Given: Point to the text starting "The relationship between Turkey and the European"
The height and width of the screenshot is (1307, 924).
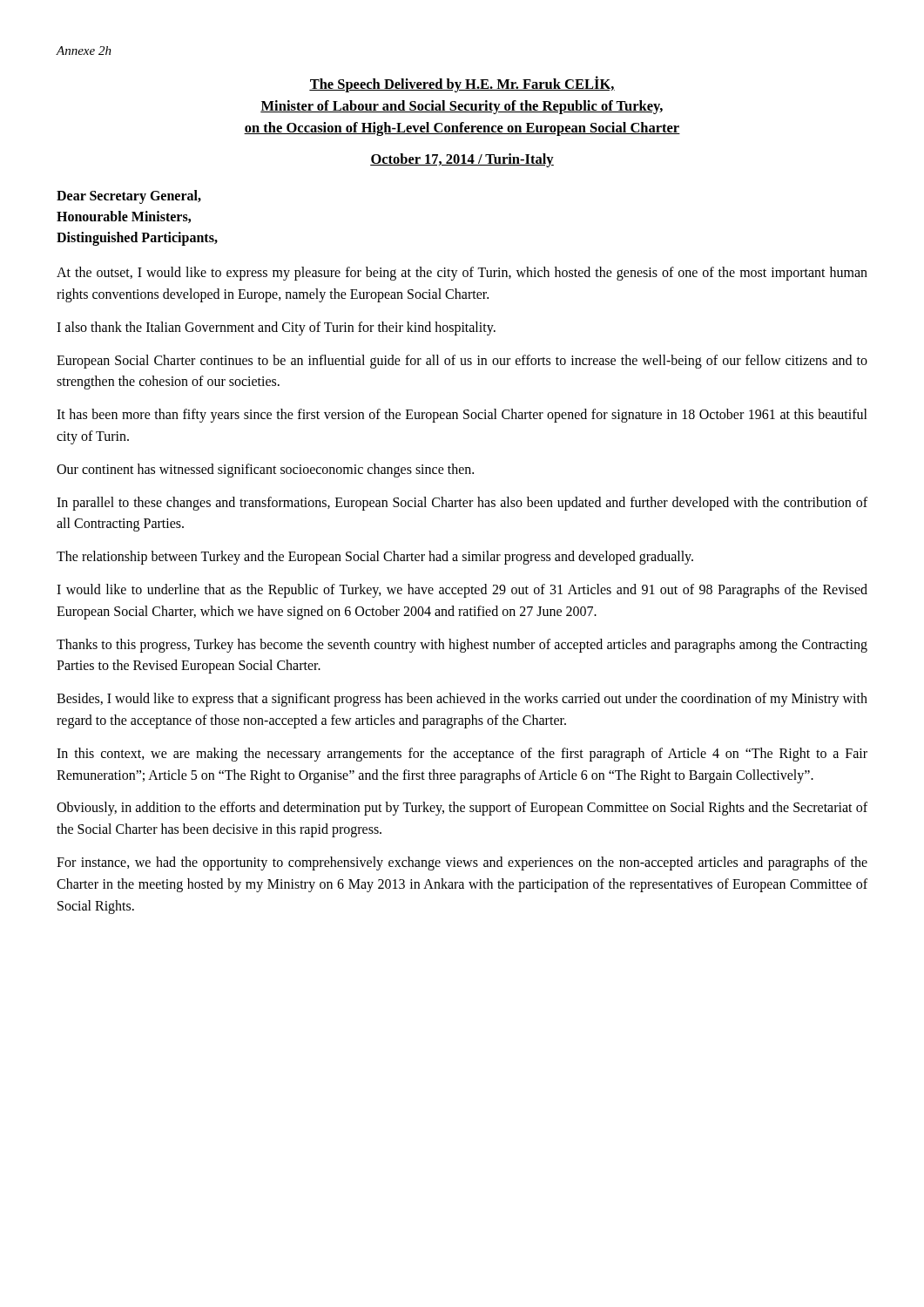Looking at the screenshot, I should 375,557.
